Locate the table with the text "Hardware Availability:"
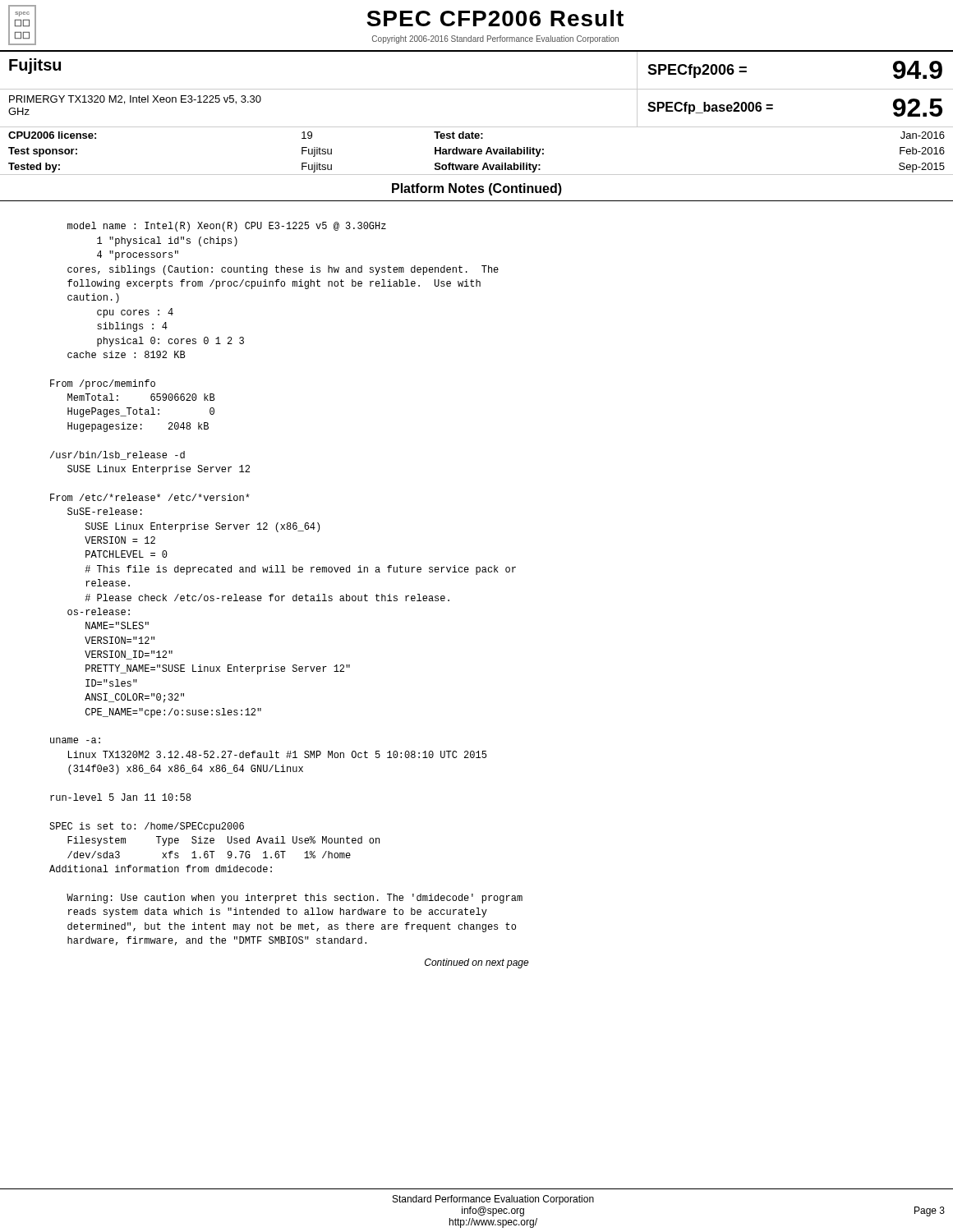Viewport: 953px width, 1232px height. (x=476, y=151)
